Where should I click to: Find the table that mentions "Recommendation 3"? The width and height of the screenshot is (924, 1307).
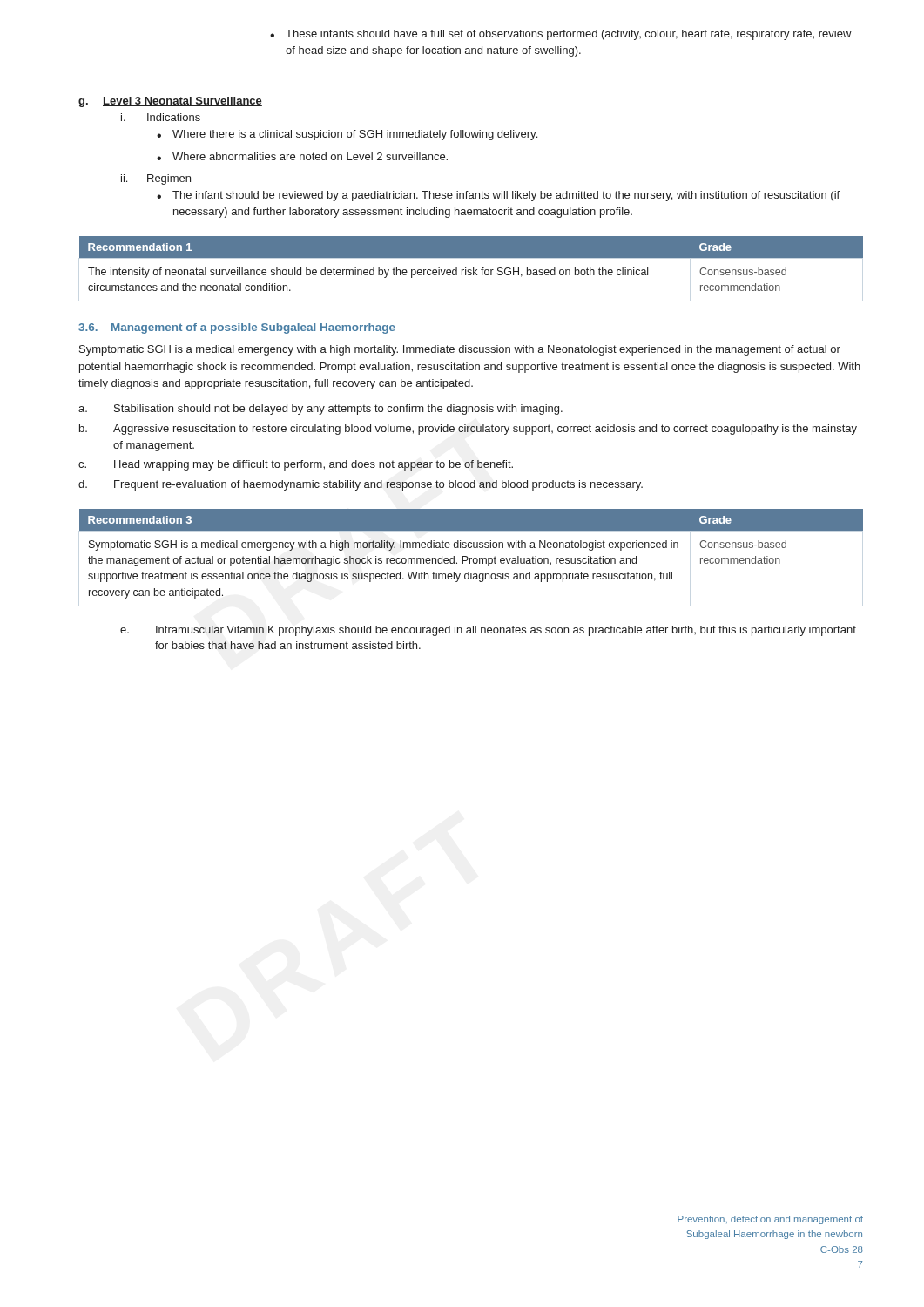coord(471,558)
